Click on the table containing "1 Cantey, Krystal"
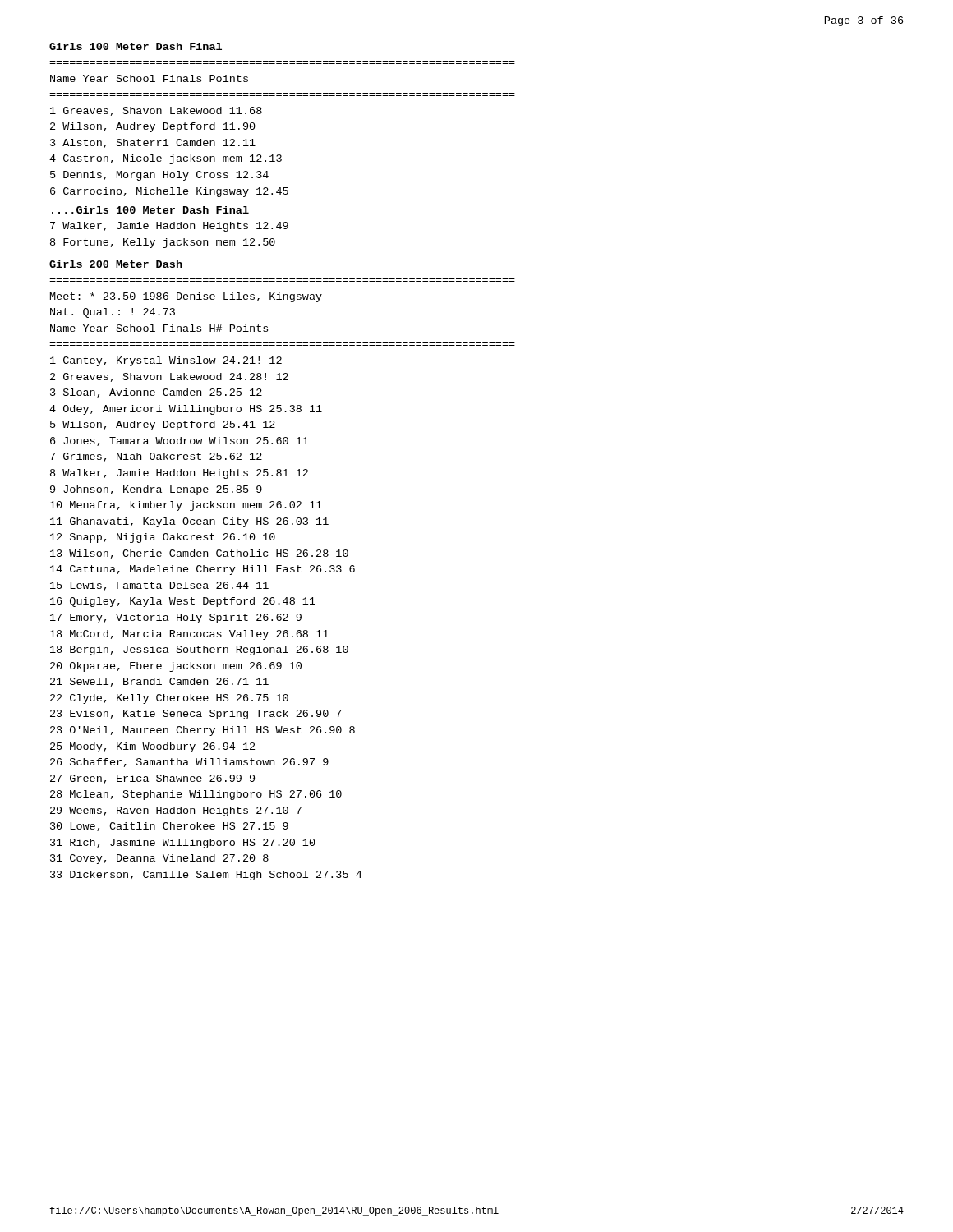This screenshot has width=953, height=1232. coord(476,618)
